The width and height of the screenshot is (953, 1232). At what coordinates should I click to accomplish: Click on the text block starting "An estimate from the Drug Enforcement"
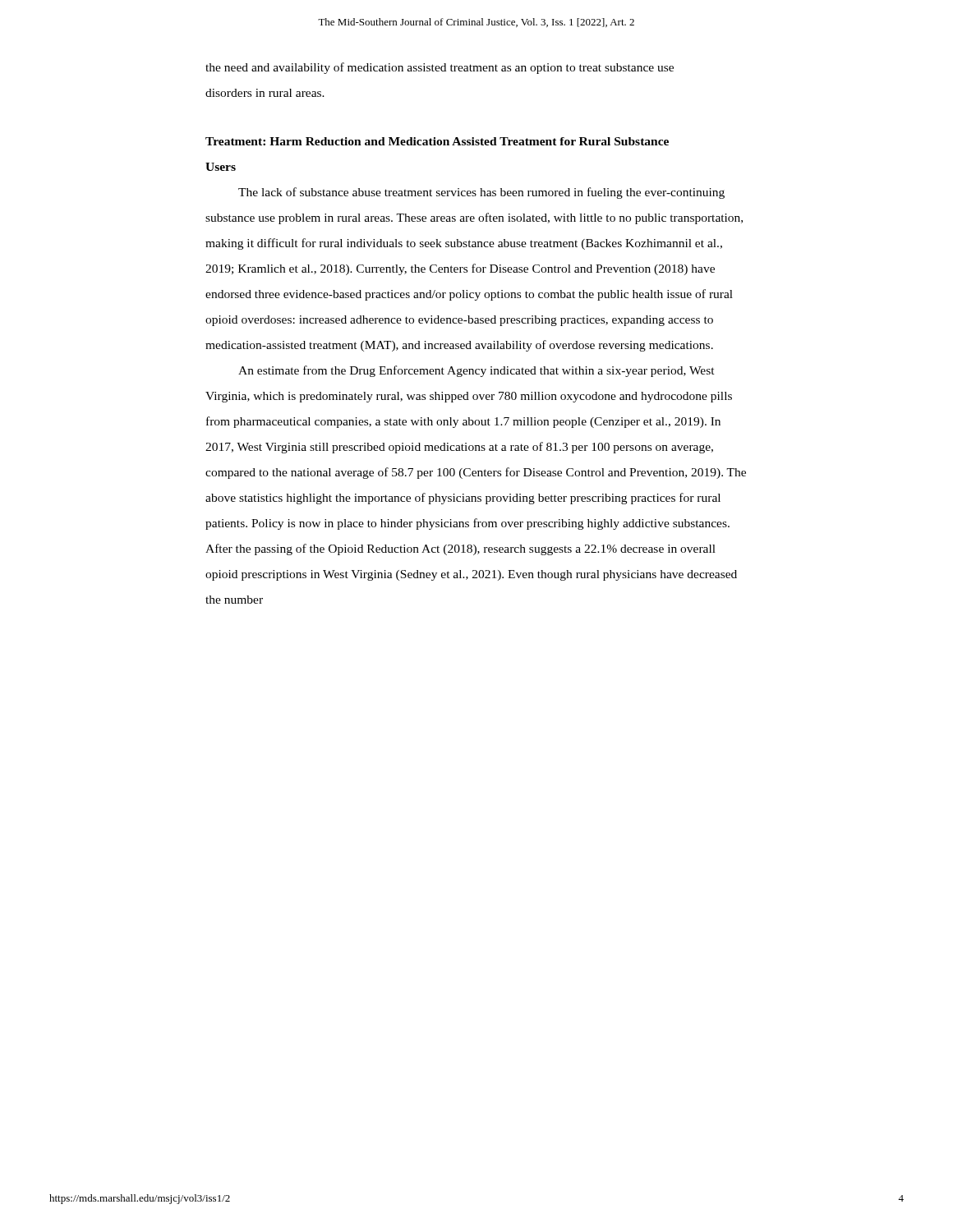[476, 485]
